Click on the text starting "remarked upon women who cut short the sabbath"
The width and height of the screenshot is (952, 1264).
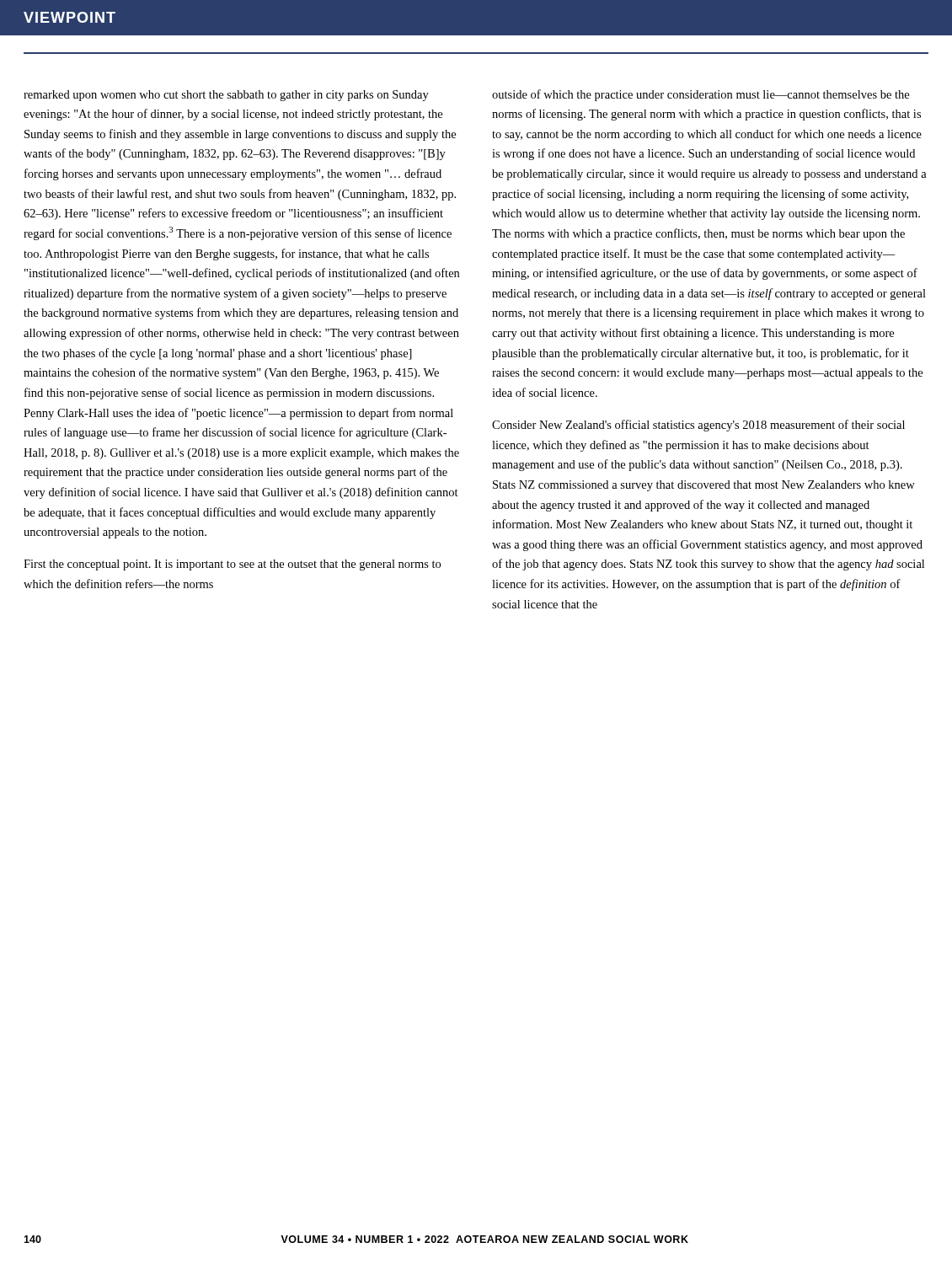pos(242,340)
